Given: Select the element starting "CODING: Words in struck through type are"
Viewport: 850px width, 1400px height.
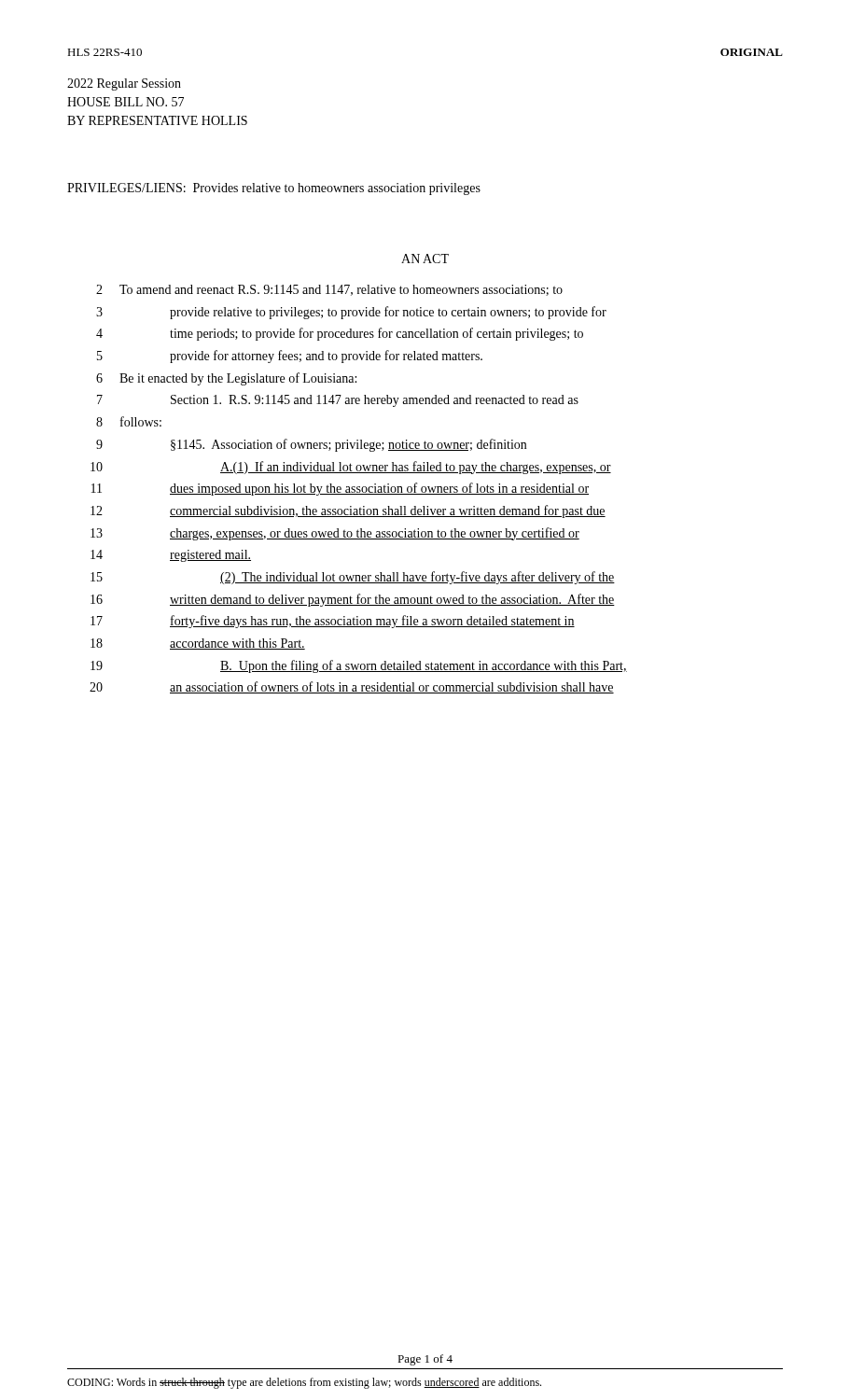Looking at the screenshot, I should (x=305, y=1382).
